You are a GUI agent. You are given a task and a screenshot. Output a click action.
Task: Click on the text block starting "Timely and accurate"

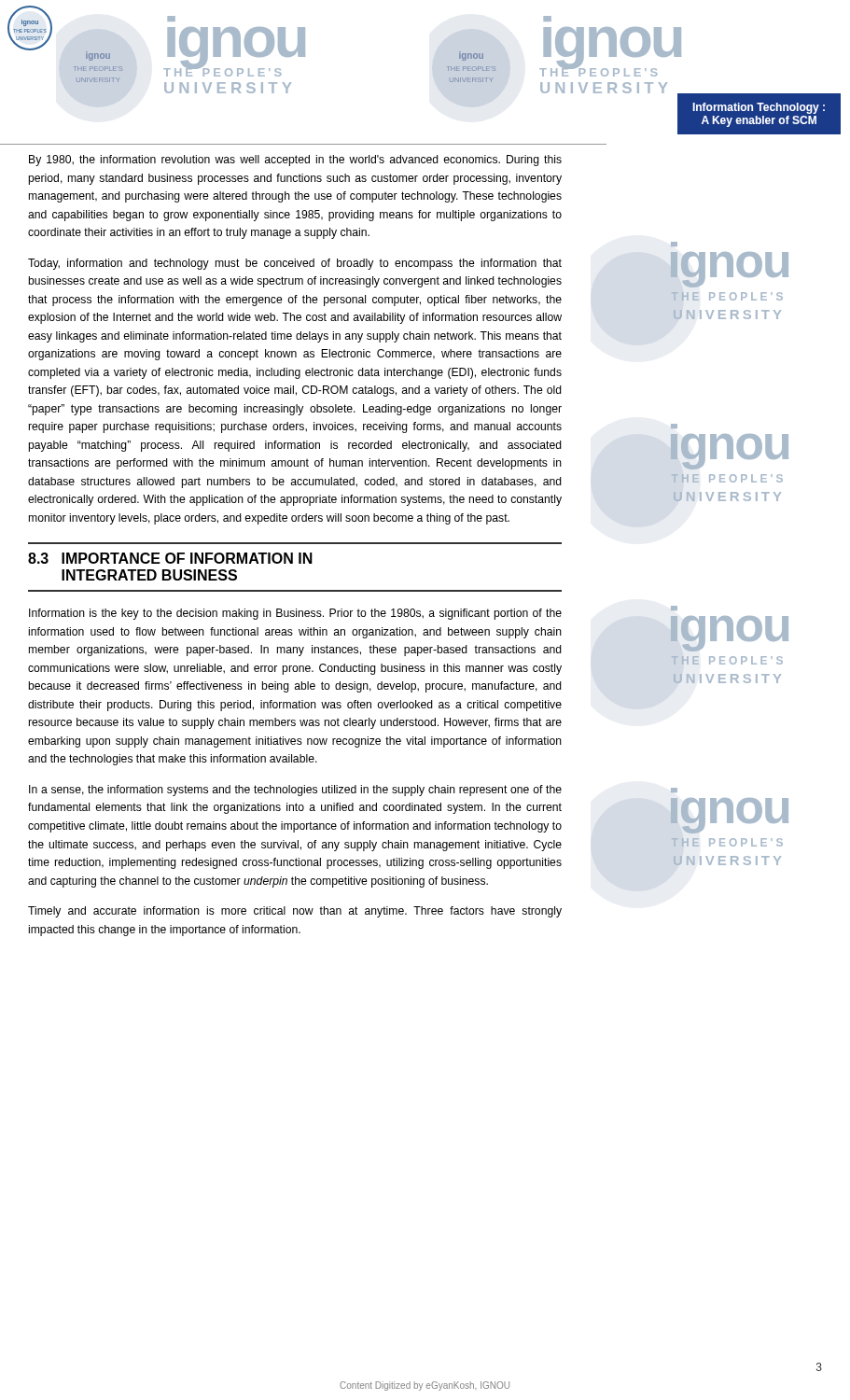click(295, 920)
